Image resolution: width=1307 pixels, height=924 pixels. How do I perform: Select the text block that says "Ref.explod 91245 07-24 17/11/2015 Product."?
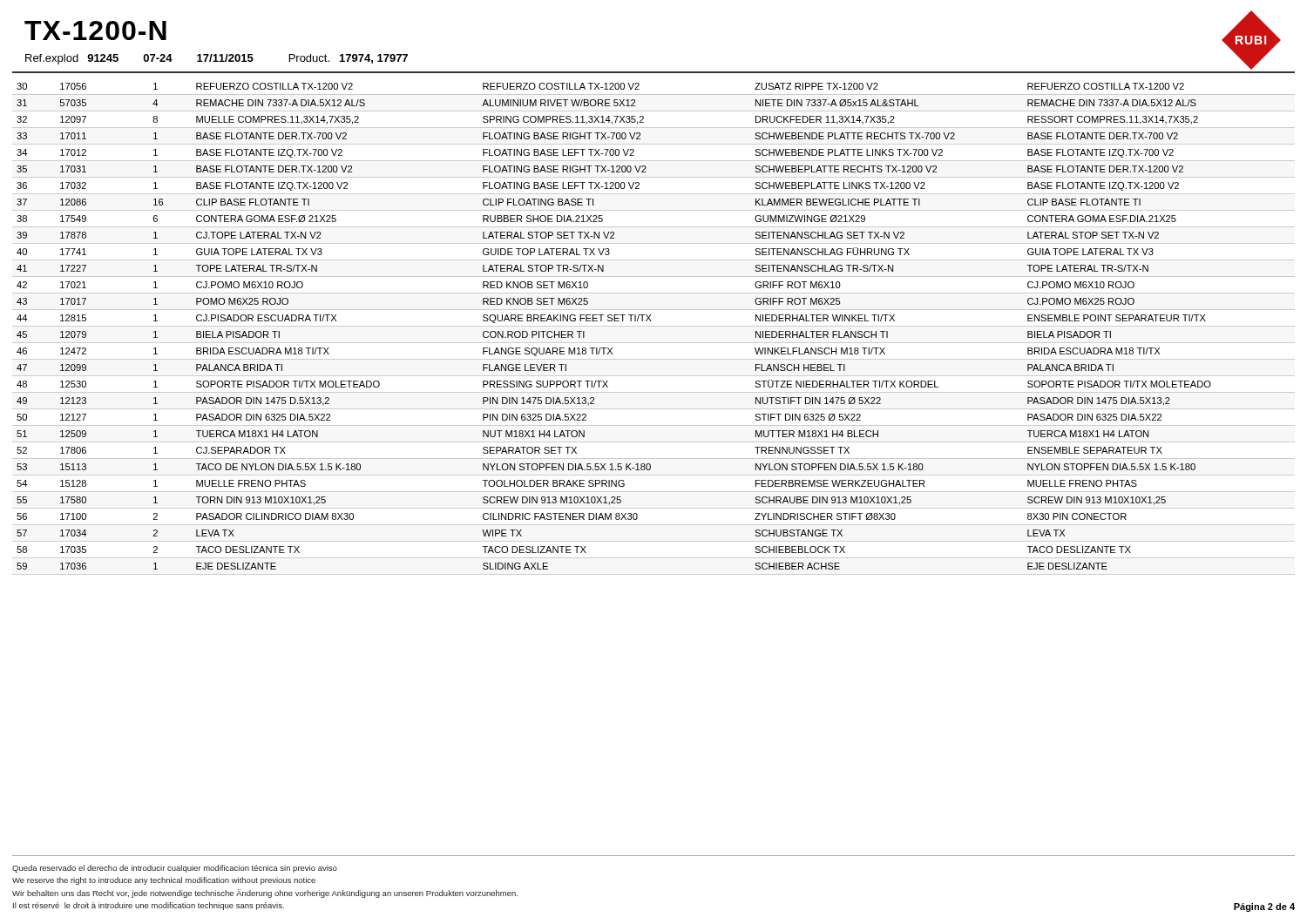point(216,58)
